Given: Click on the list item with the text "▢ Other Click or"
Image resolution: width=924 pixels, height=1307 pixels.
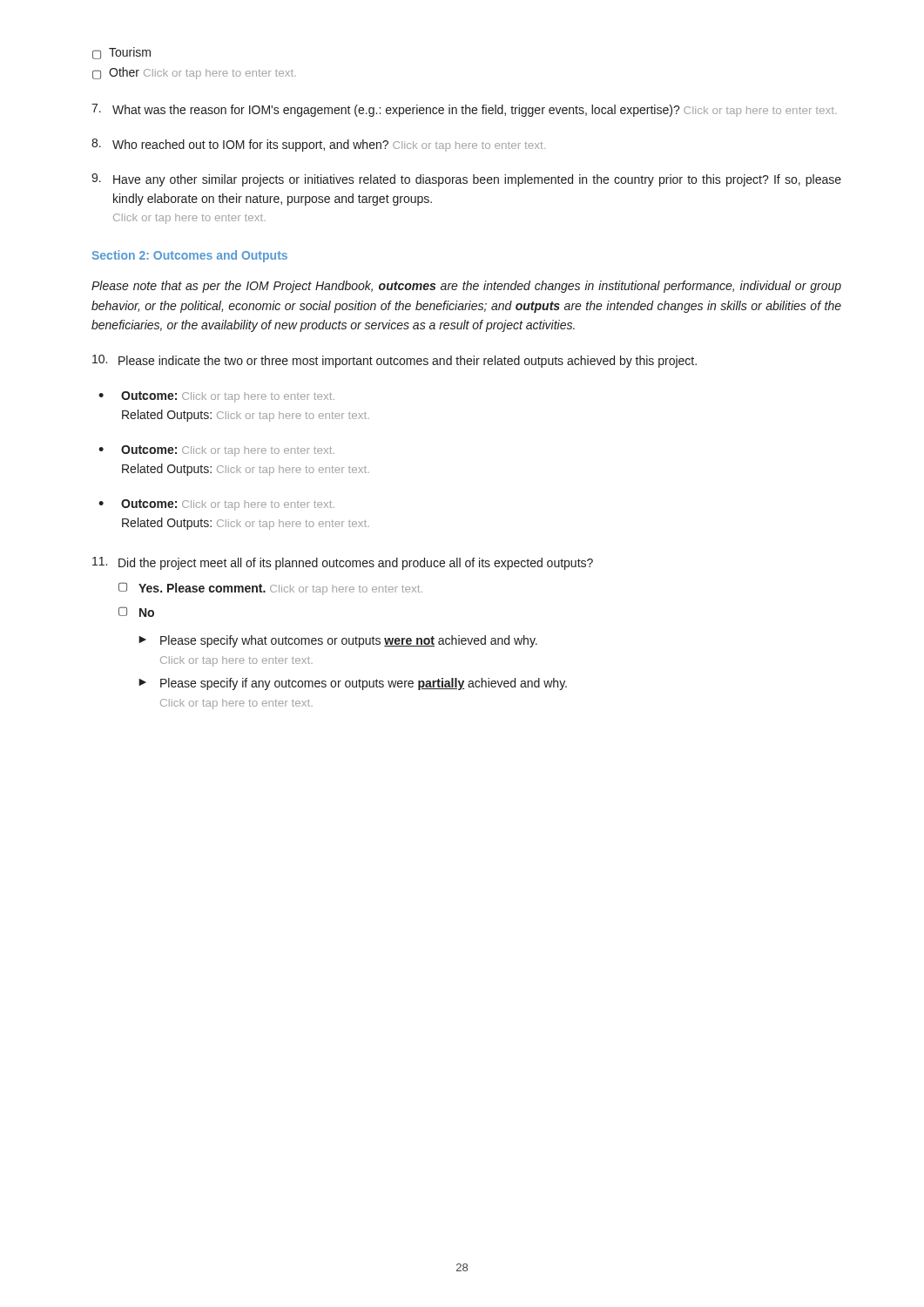Looking at the screenshot, I should [194, 73].
